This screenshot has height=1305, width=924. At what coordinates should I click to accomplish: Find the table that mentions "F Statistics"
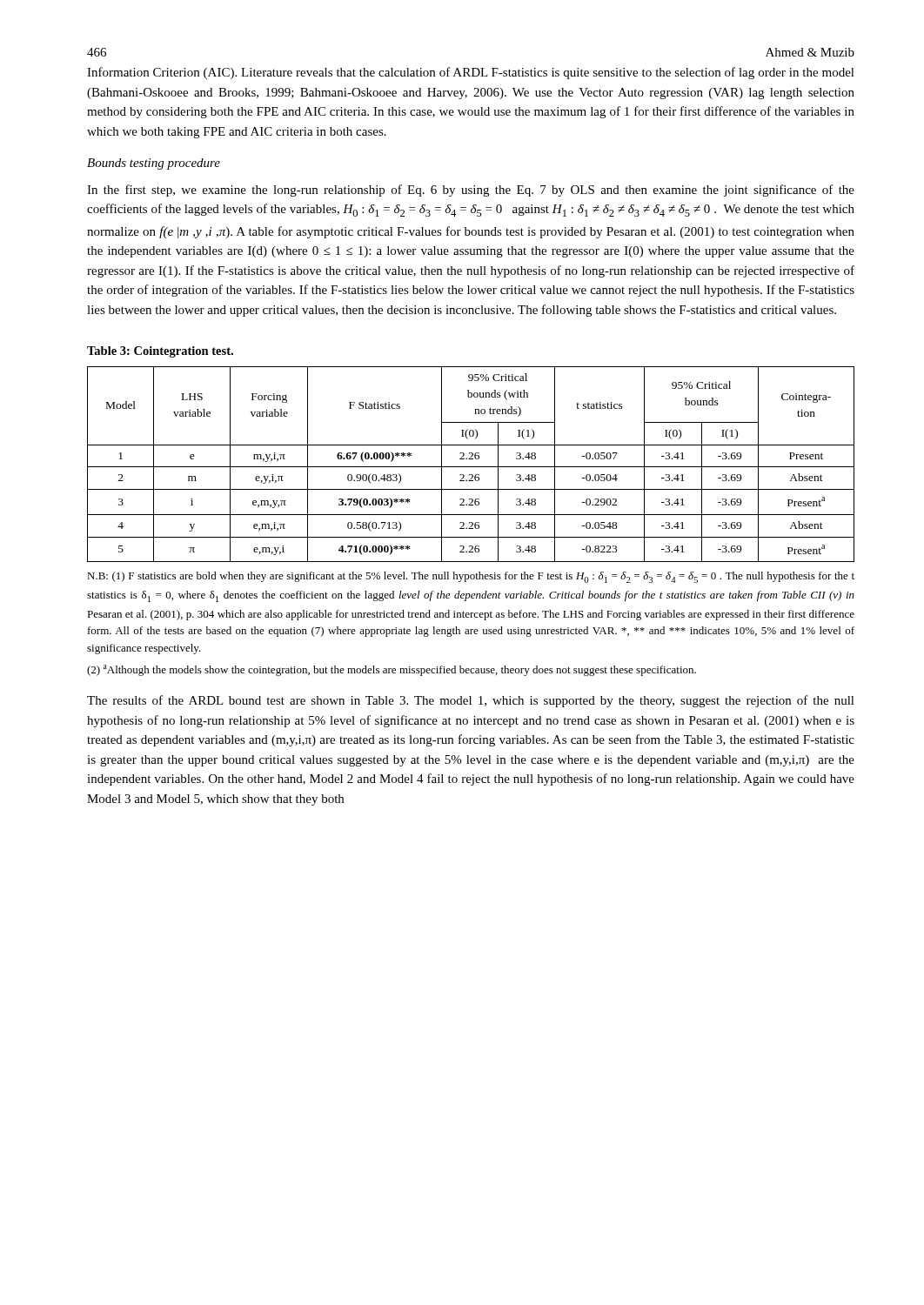(471, 464)
